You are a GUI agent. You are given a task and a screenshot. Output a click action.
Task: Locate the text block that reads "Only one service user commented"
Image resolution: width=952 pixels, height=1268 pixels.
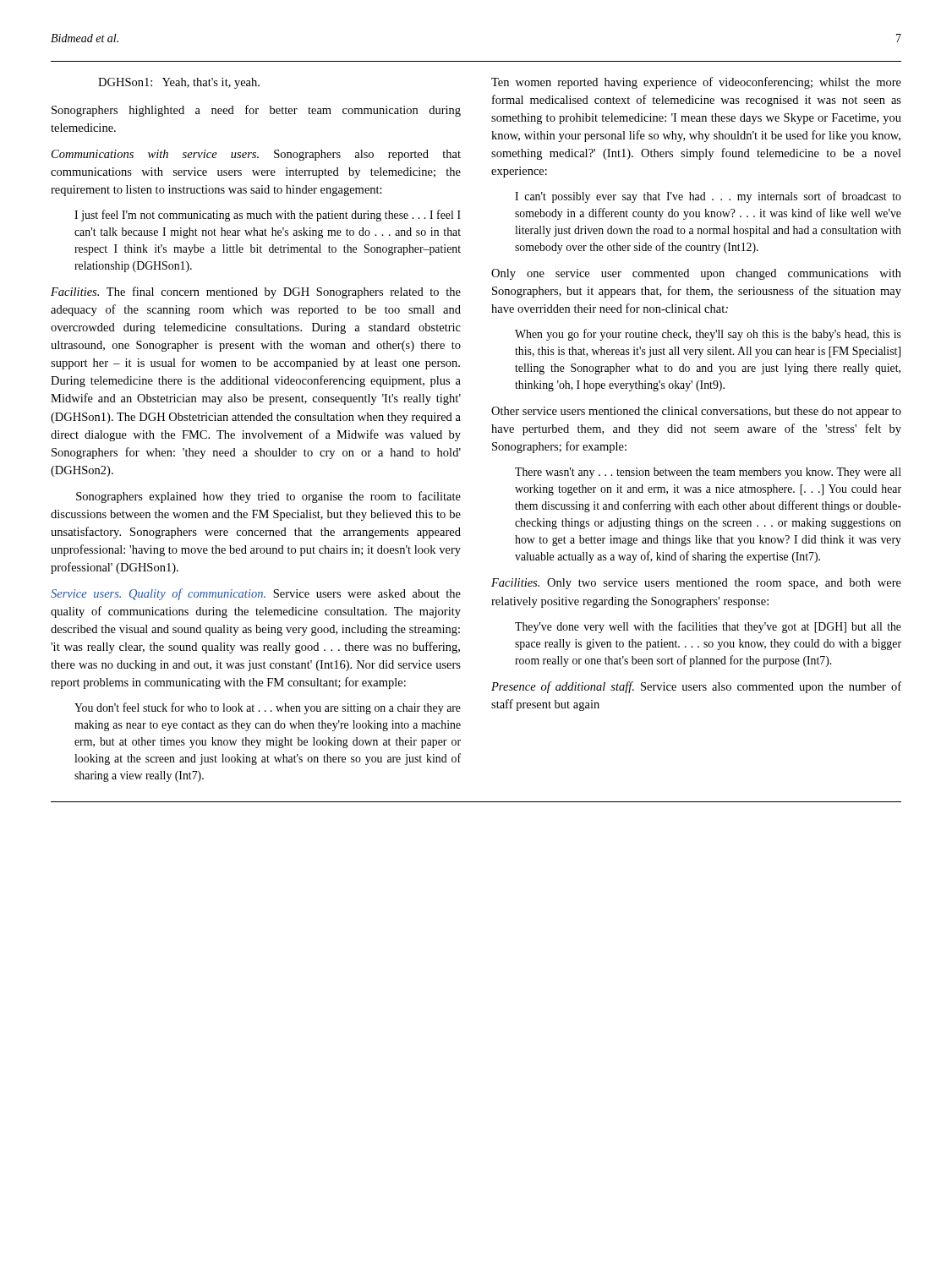696,292
